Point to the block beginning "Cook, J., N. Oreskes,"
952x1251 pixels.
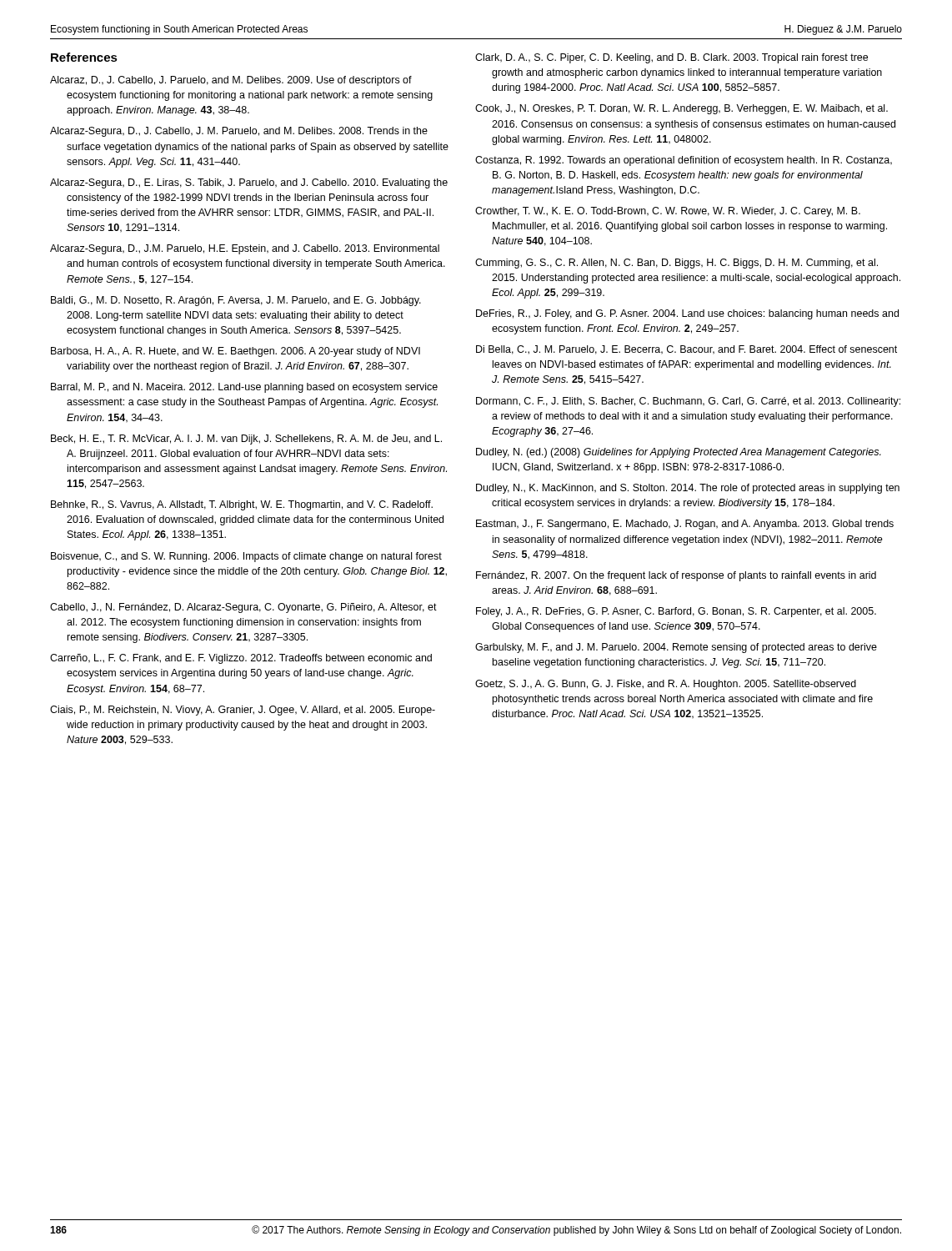[686, 124]
